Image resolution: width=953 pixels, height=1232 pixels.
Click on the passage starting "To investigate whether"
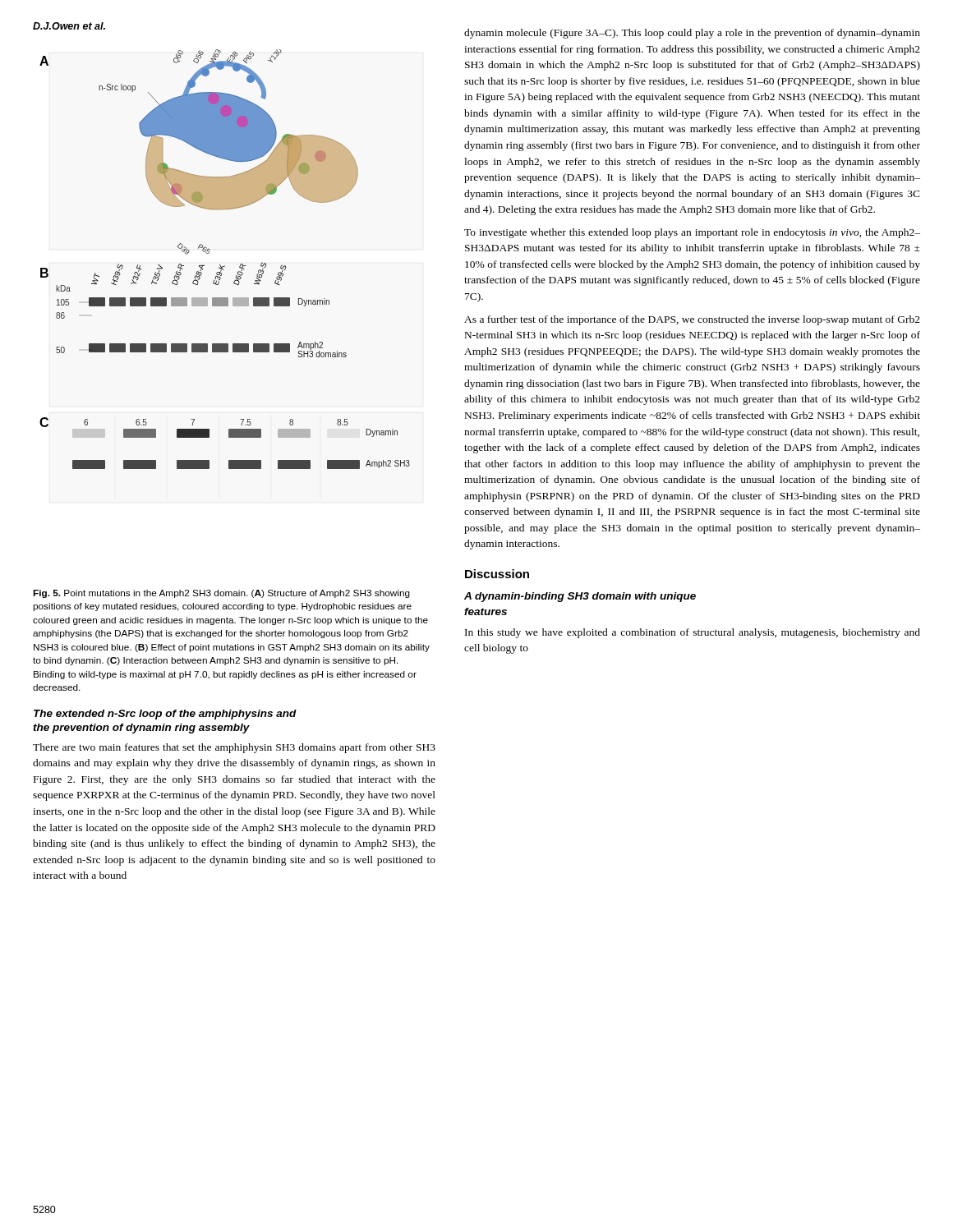(x=692, y=264)
